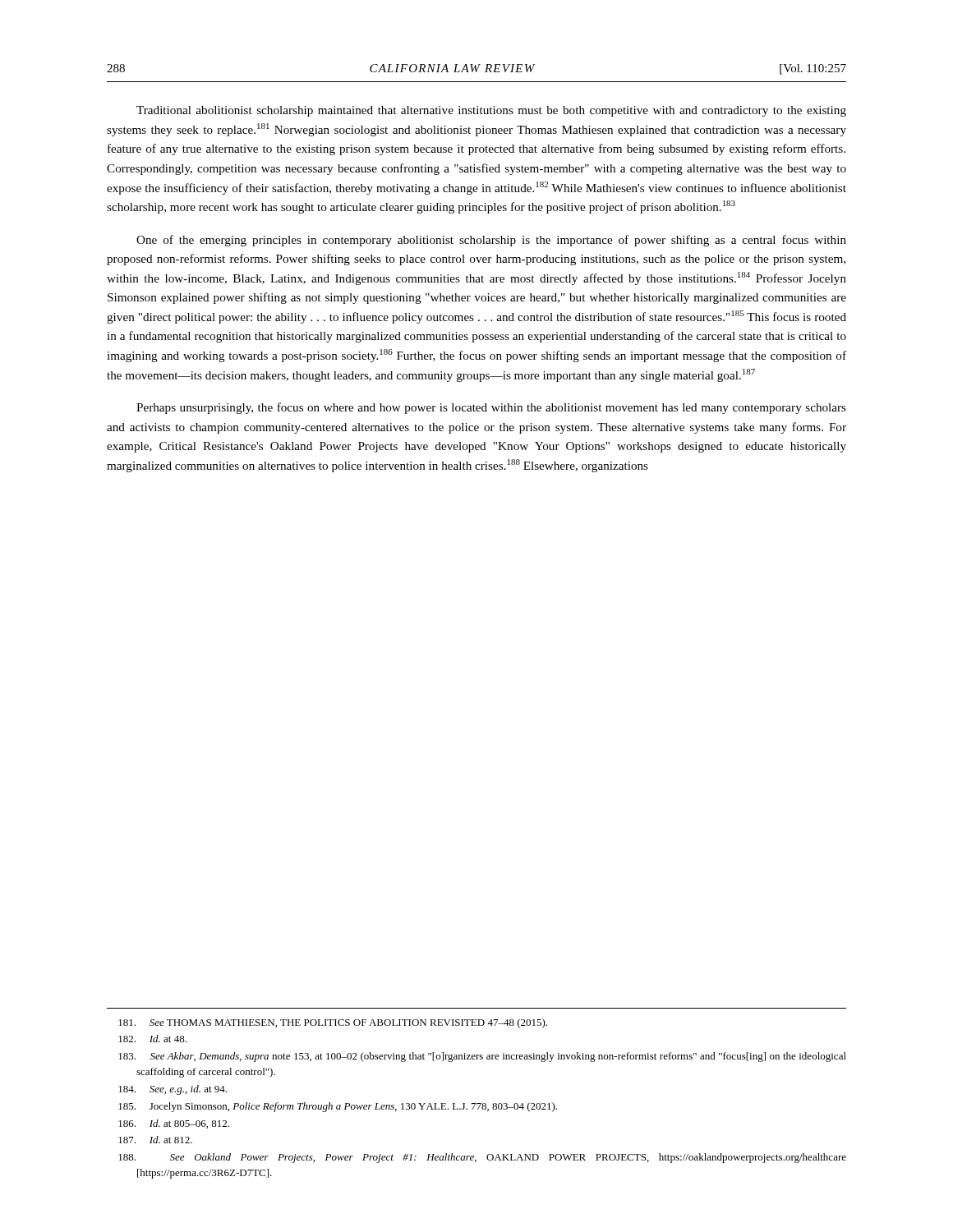
Task: Where is the passage that starts "Perhaps unsurprisingly, the focus on where"?
Action: [476, 436]
